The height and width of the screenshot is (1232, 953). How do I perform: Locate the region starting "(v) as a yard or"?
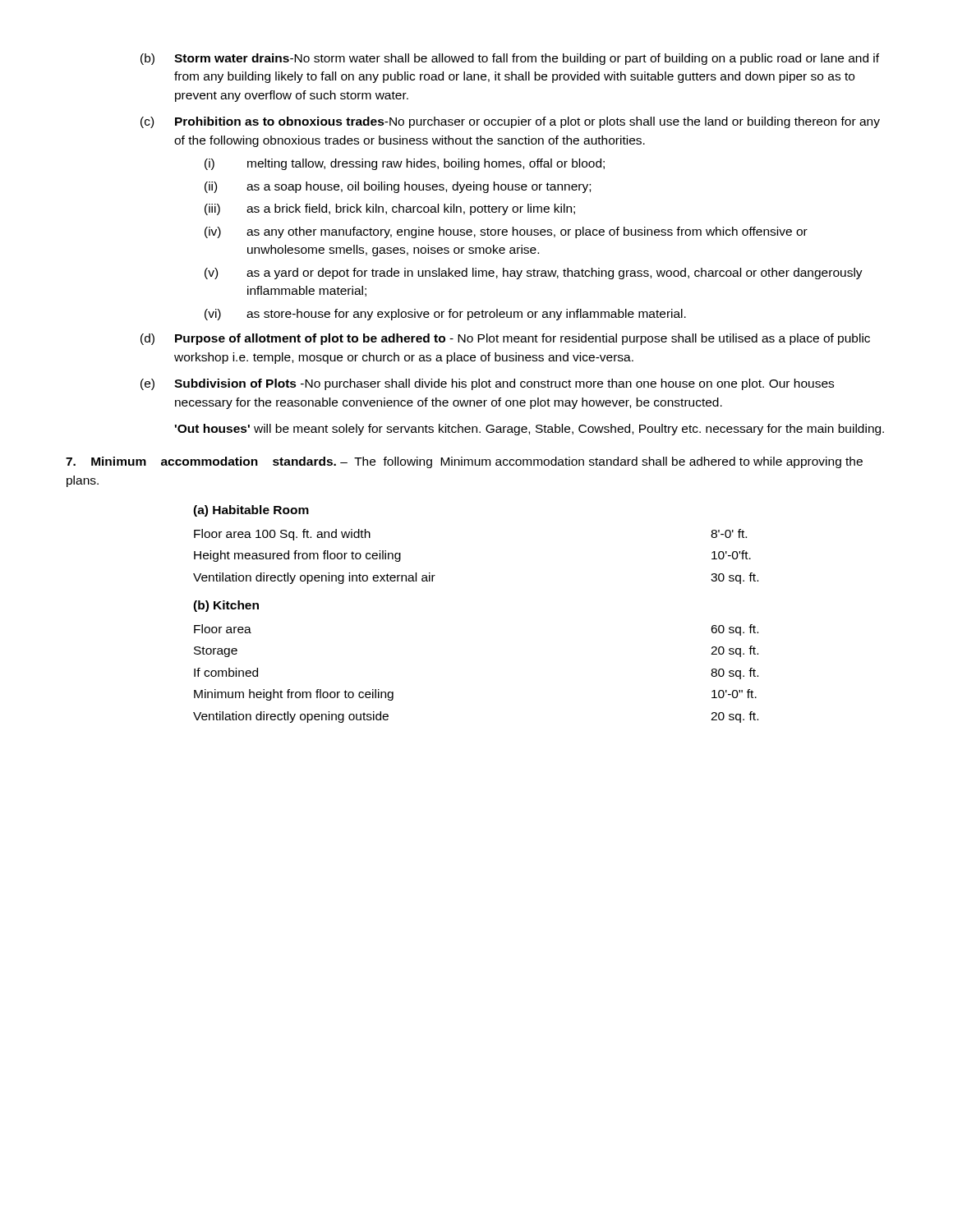click(545, 282)
